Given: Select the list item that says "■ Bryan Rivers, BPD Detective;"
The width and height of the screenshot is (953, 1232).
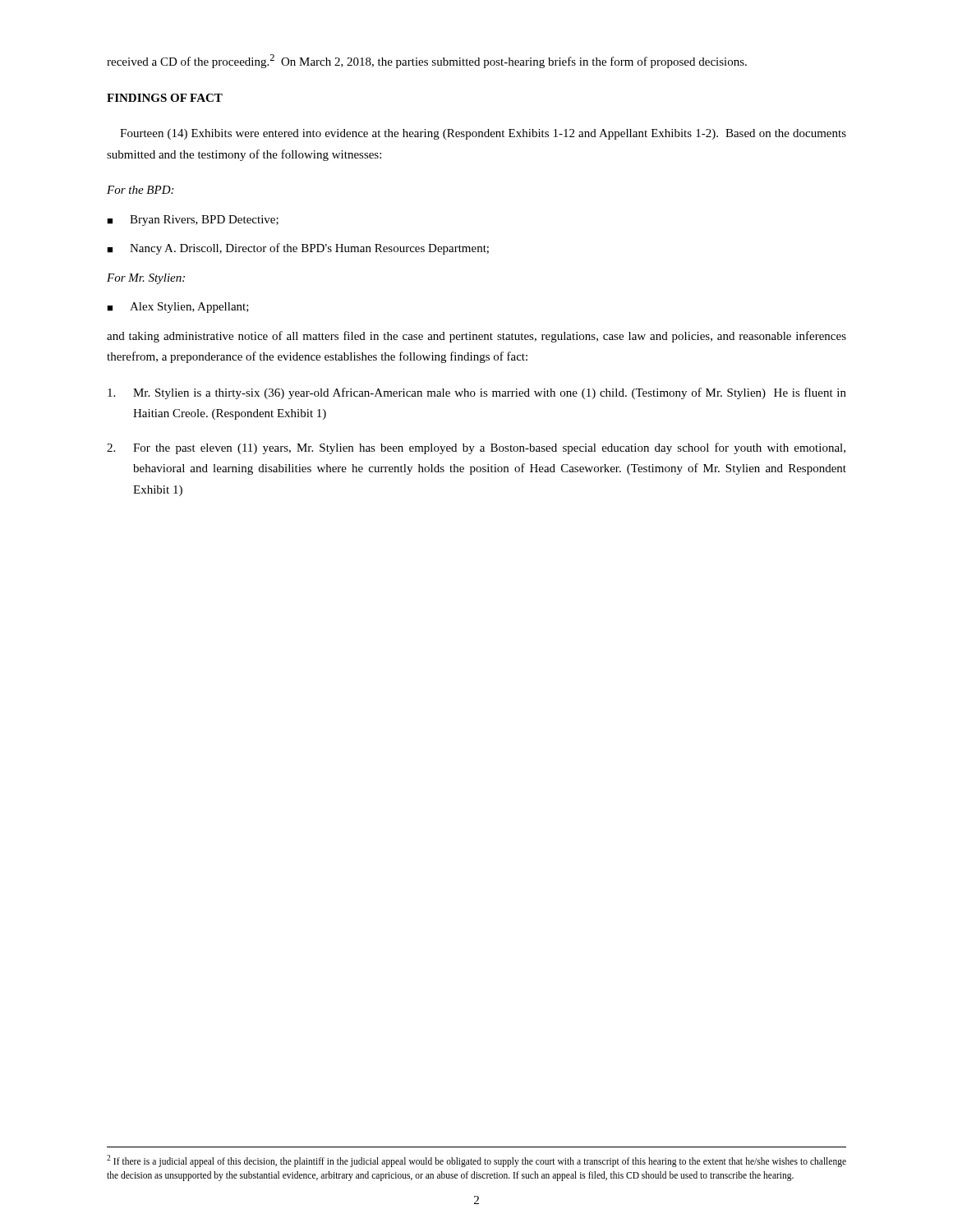Looking at the screenshot, I should 193,220.
